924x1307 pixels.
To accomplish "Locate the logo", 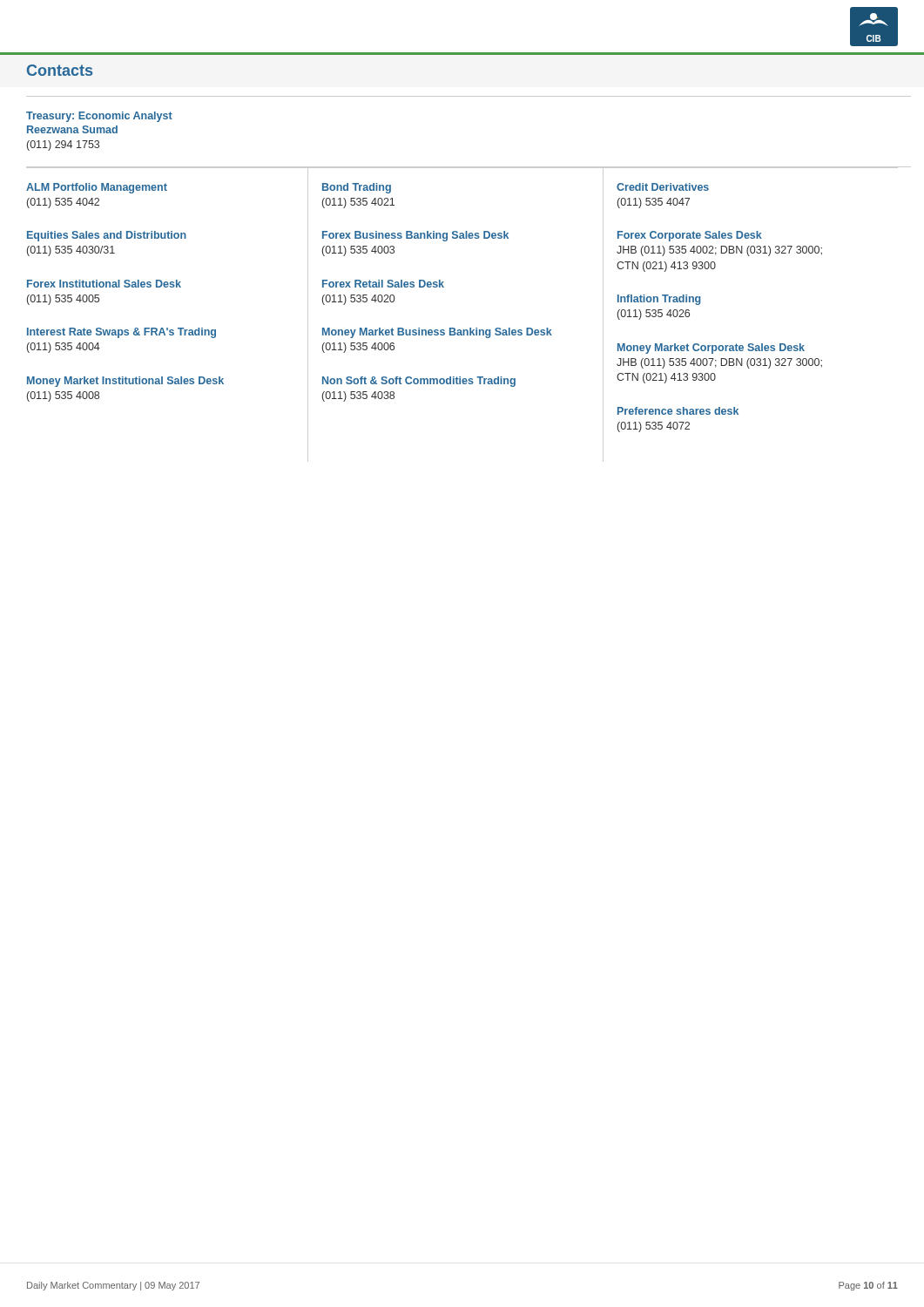I will tap(874, 27).
